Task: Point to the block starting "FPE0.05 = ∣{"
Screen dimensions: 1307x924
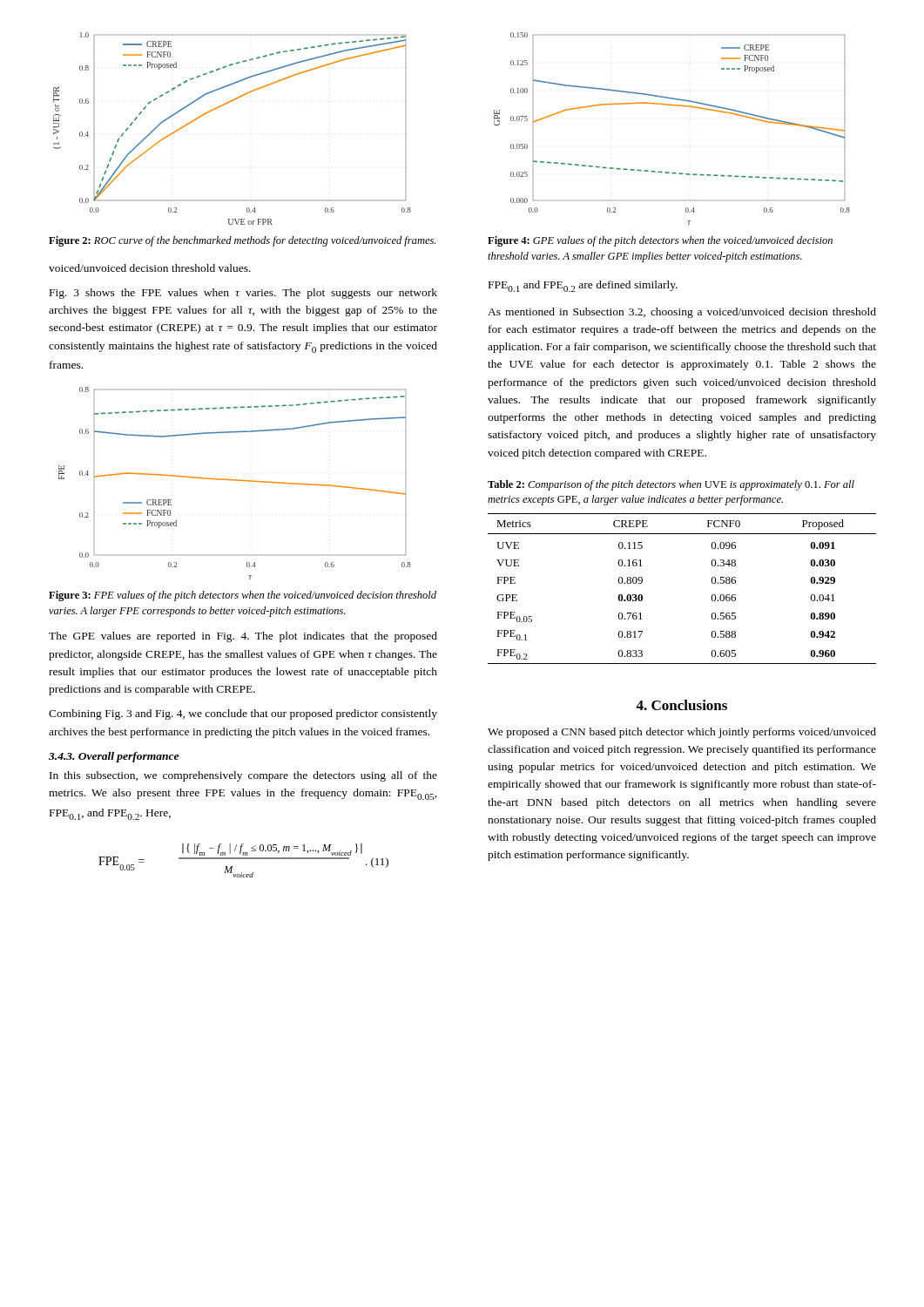Action: click(x=243, y=858)
